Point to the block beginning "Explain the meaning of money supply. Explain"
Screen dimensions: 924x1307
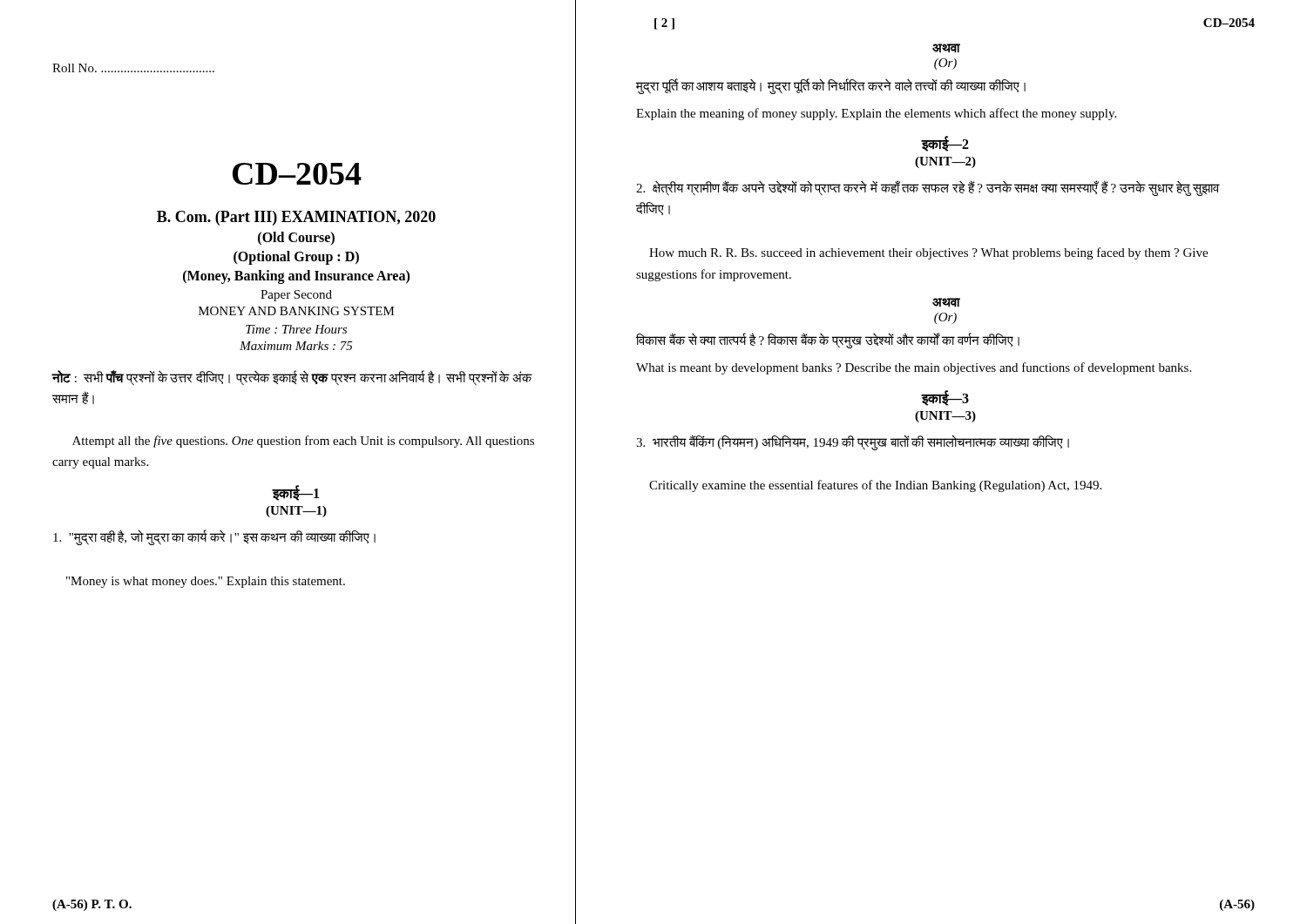click(877, 113)
